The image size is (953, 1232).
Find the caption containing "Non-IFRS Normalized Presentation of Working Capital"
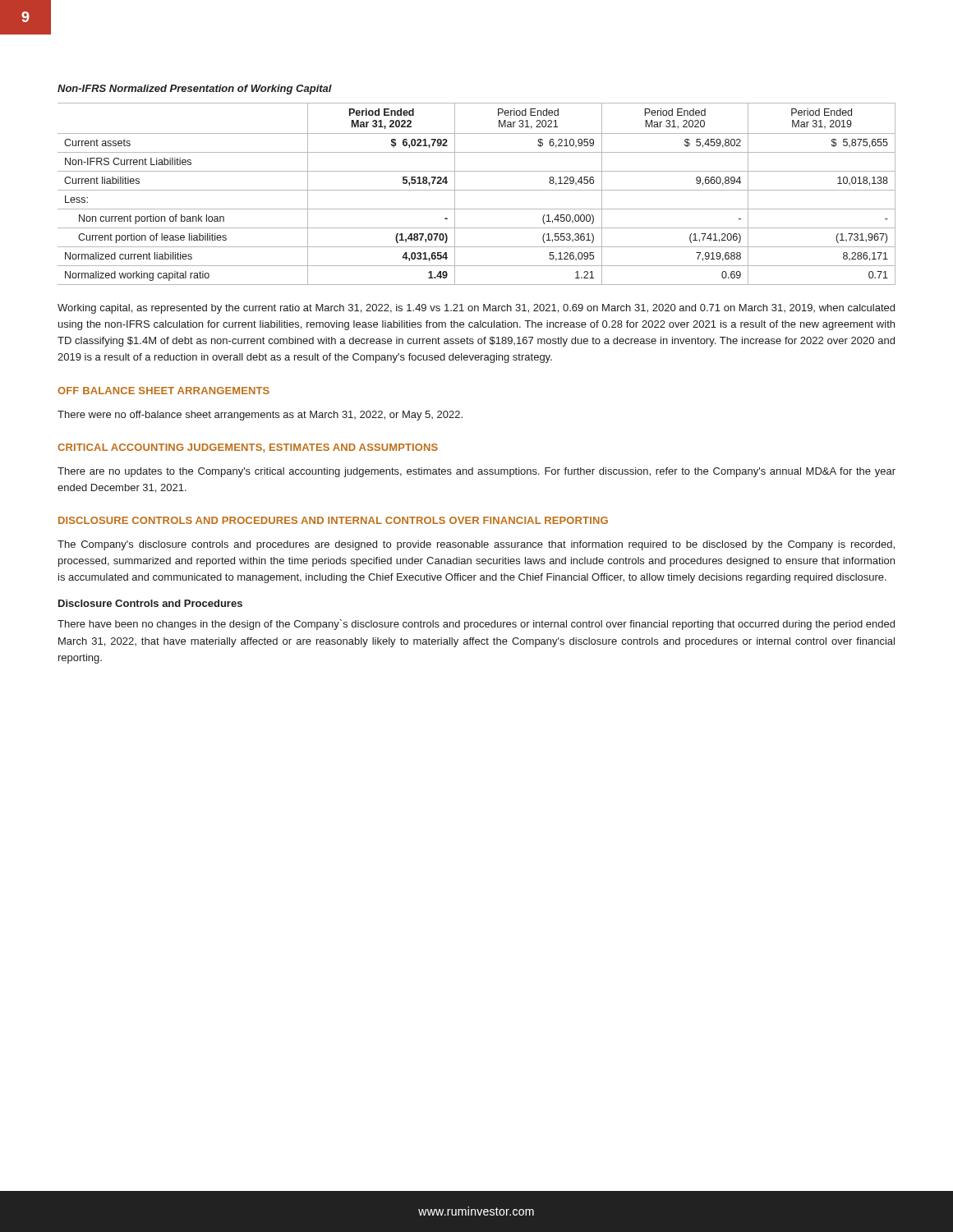pos(194,88)
